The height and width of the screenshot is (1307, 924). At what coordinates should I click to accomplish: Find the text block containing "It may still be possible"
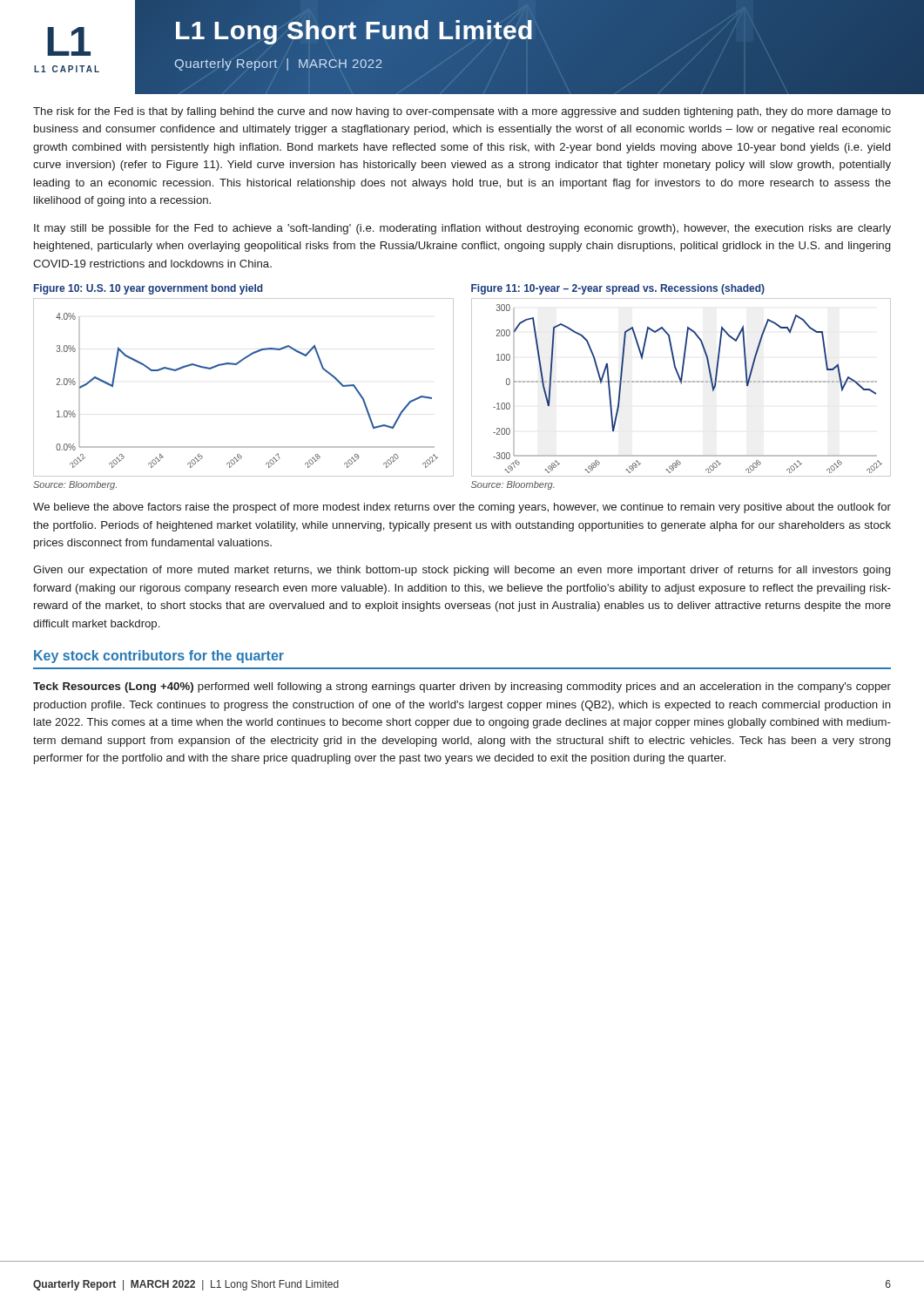coord(462,245)
